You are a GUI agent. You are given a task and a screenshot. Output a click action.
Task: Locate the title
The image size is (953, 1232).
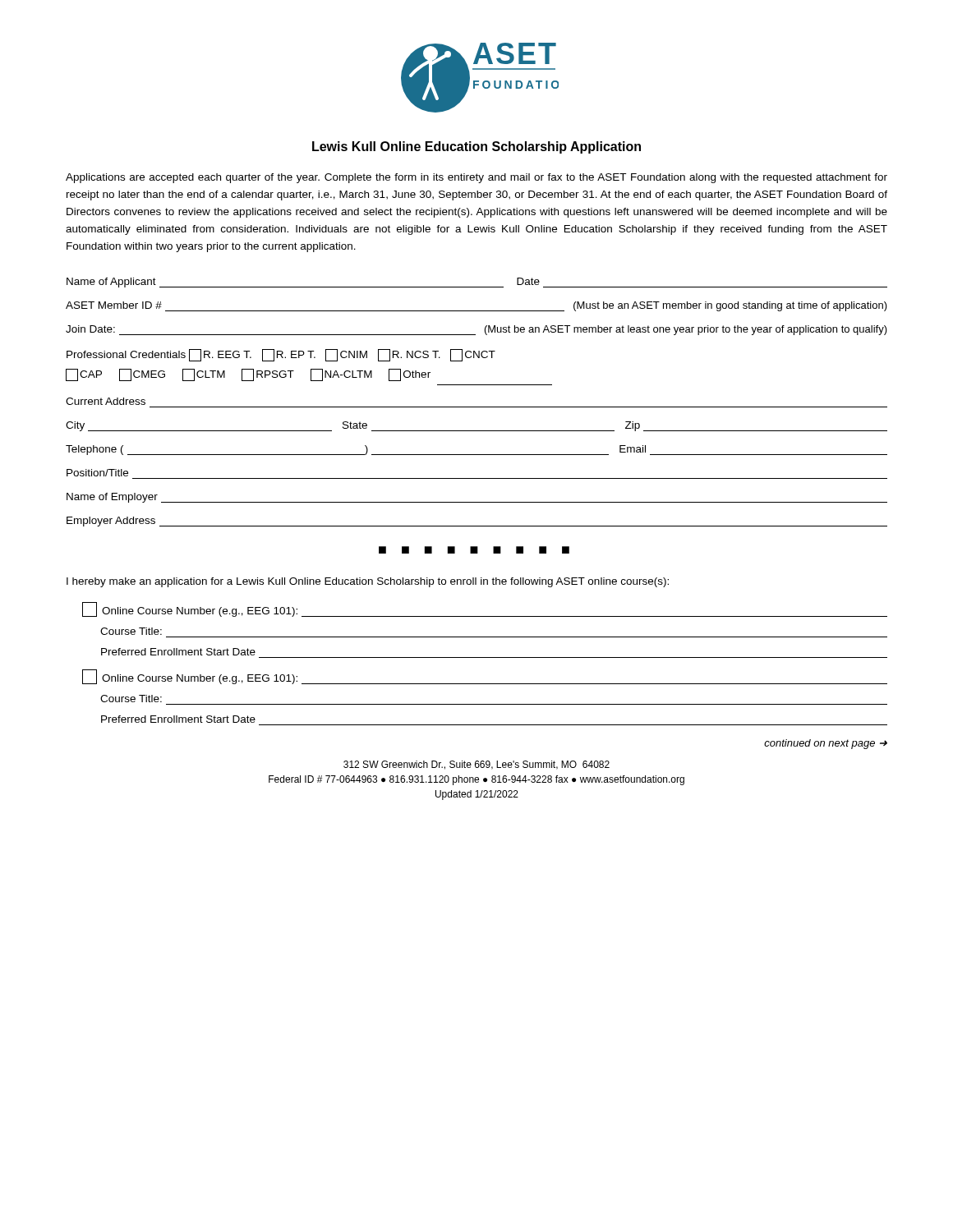point(476,147)
